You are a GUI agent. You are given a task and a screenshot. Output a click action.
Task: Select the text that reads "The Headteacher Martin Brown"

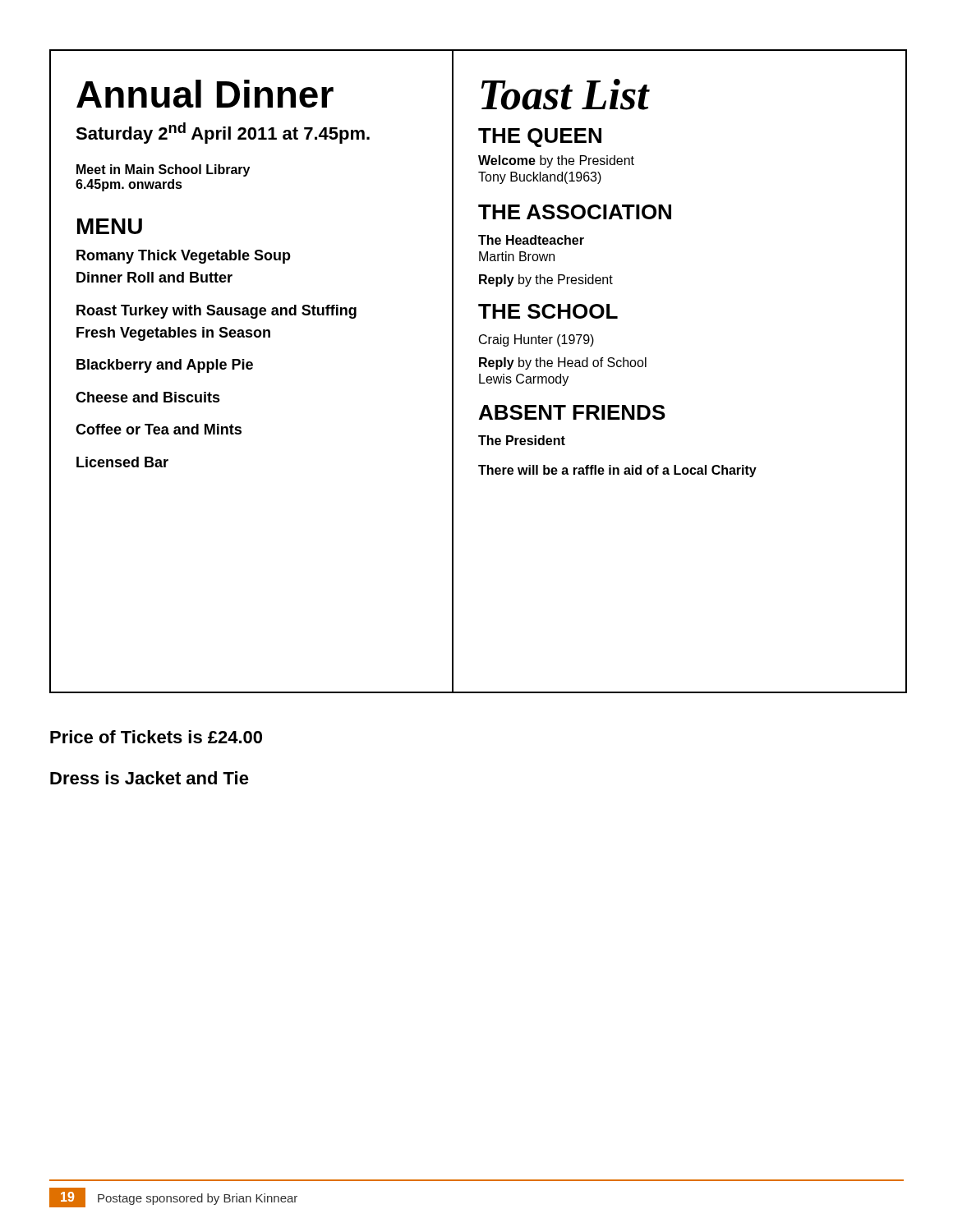click(531, 240)
